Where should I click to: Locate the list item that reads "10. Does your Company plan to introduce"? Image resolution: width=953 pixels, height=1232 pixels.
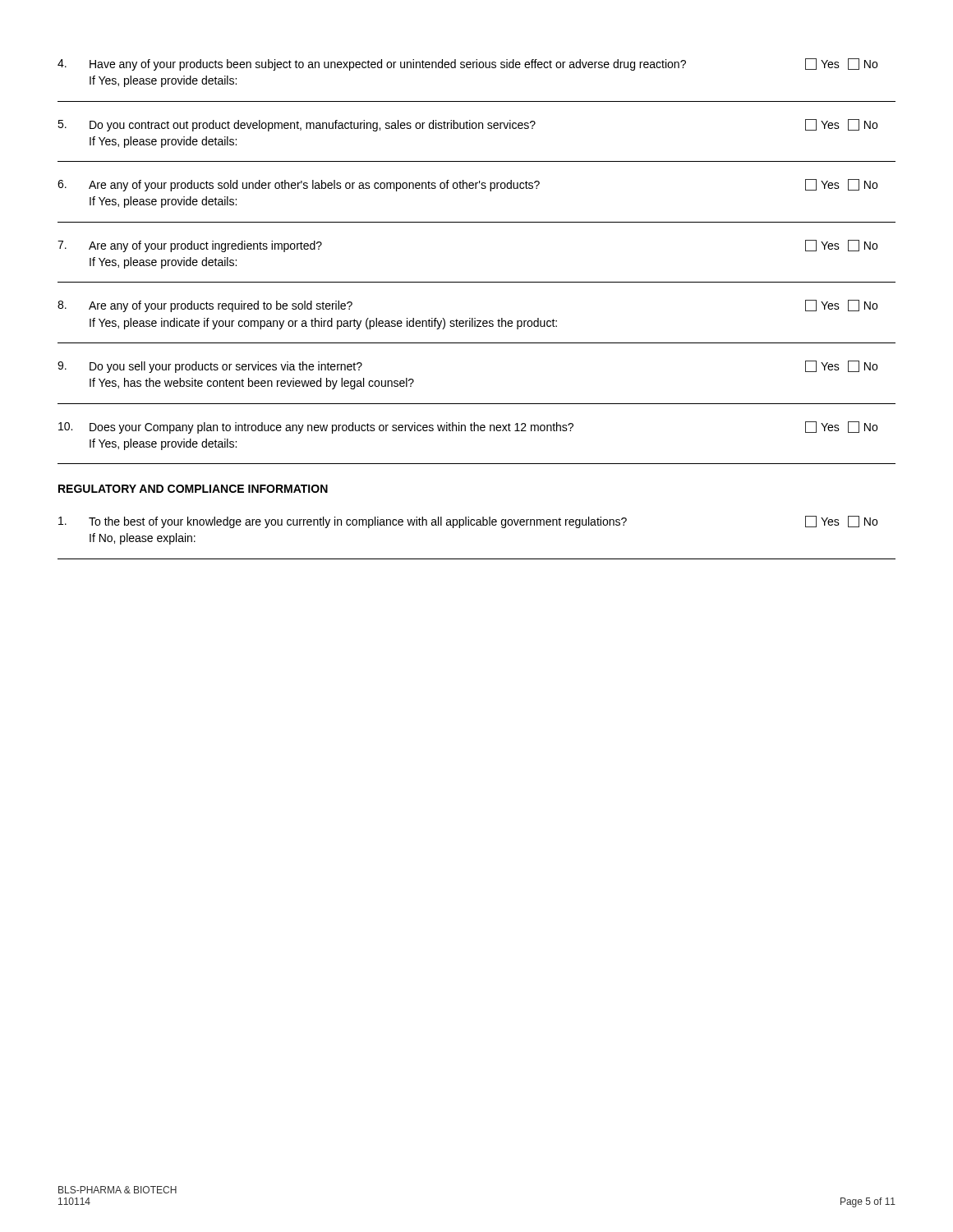476,435
